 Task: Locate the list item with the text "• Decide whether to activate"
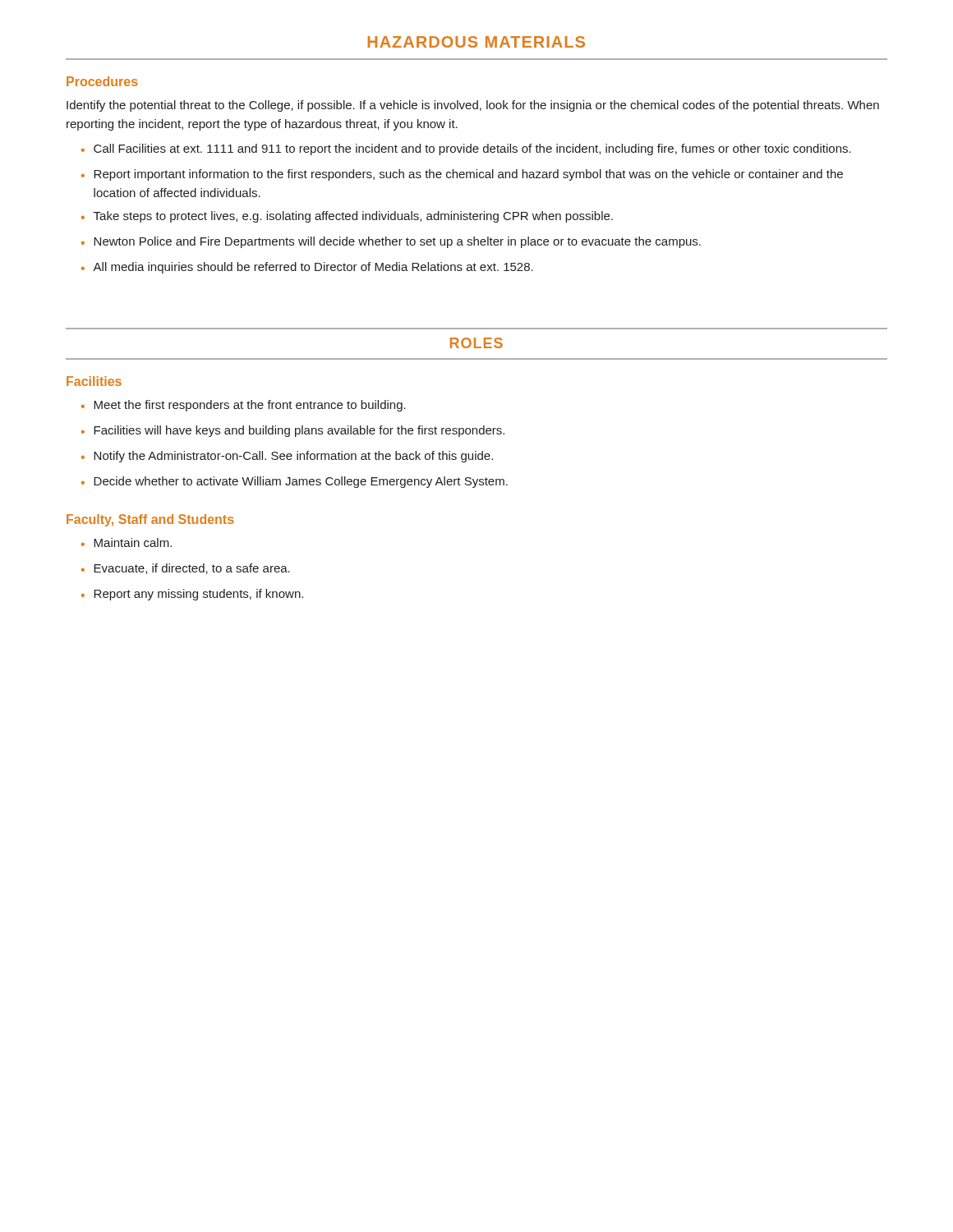484,483
